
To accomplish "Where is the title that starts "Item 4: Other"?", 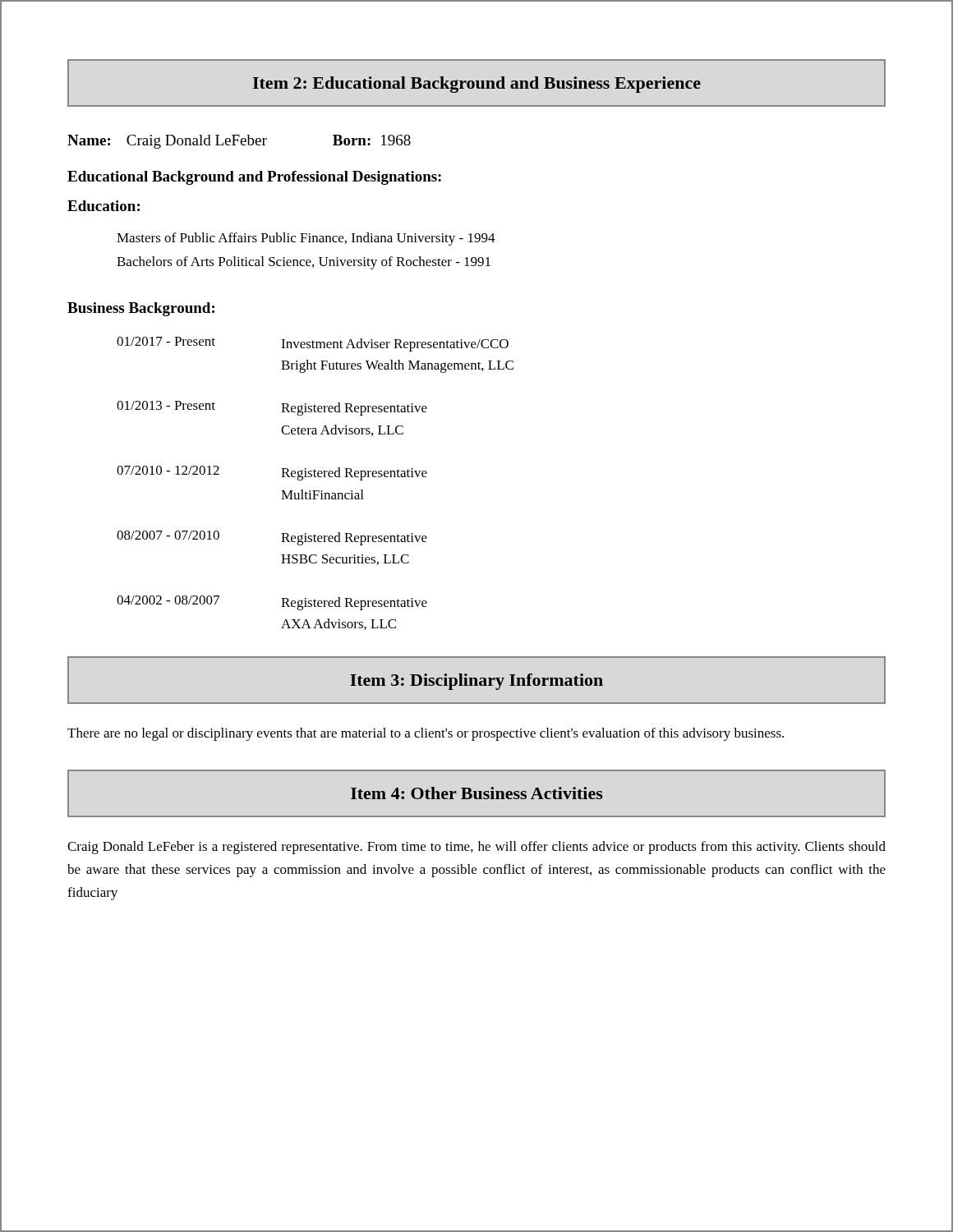I will (x=476, y=793).
